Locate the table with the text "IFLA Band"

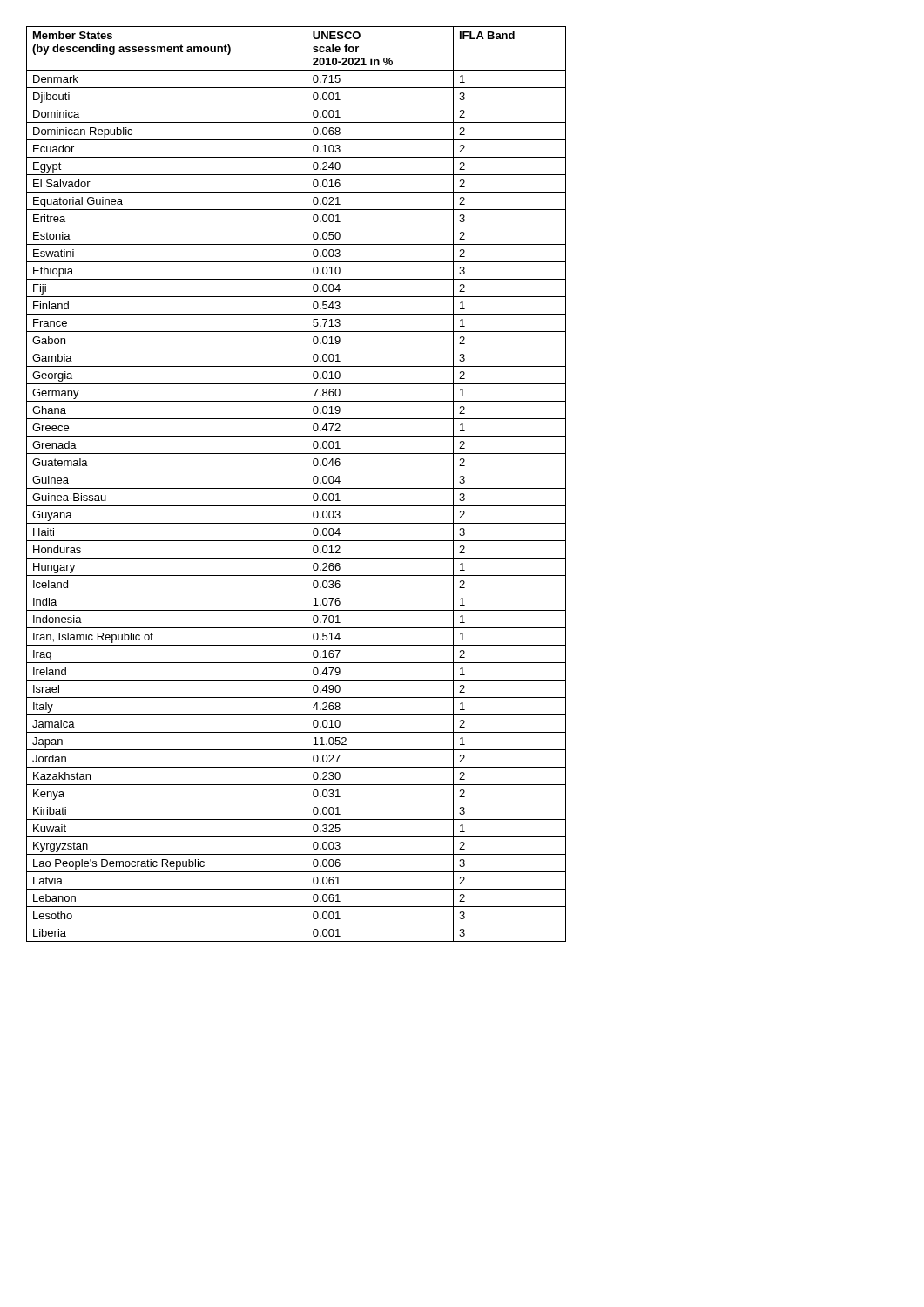[453, 484]
